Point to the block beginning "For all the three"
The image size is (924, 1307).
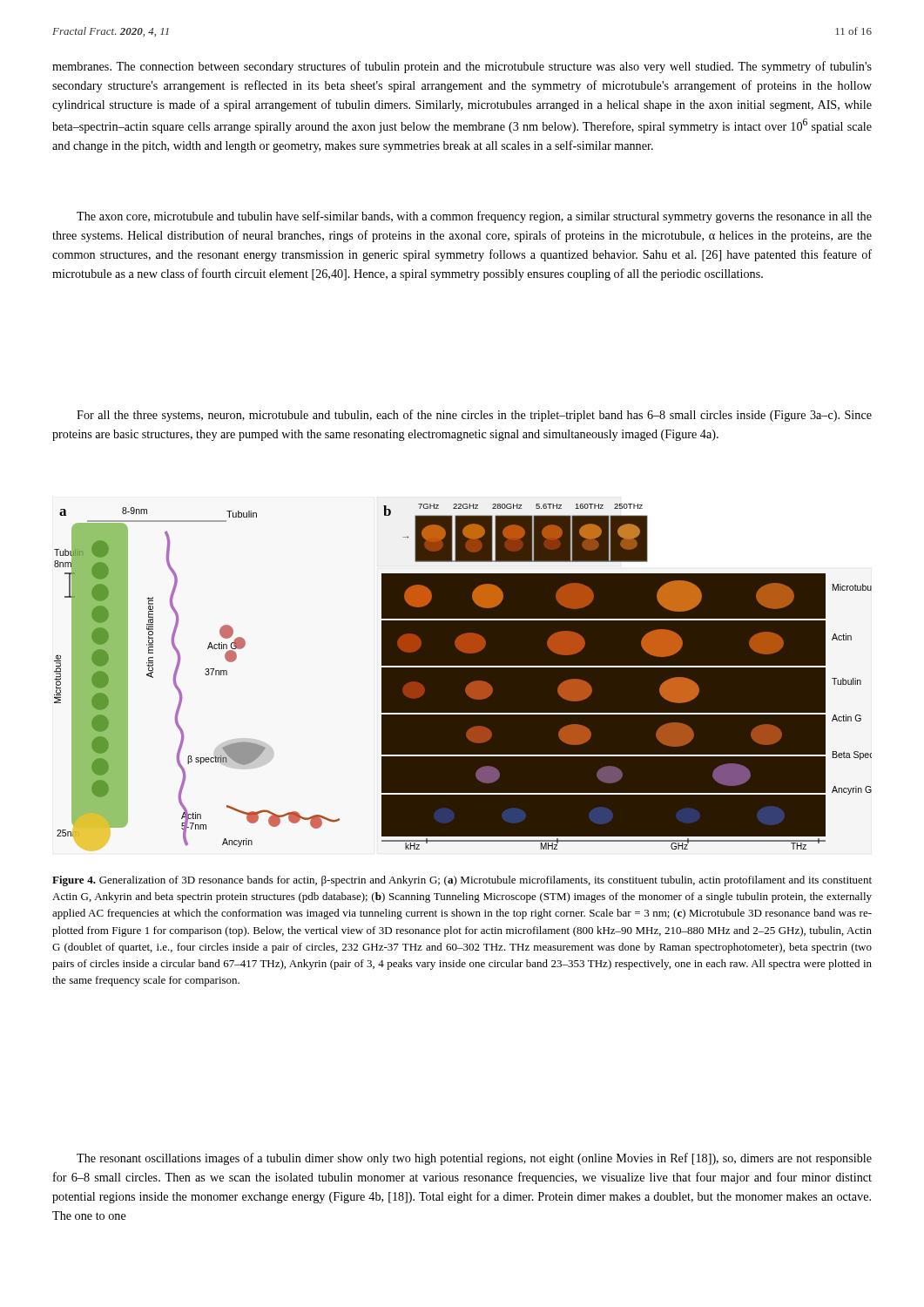click(462, 424)
